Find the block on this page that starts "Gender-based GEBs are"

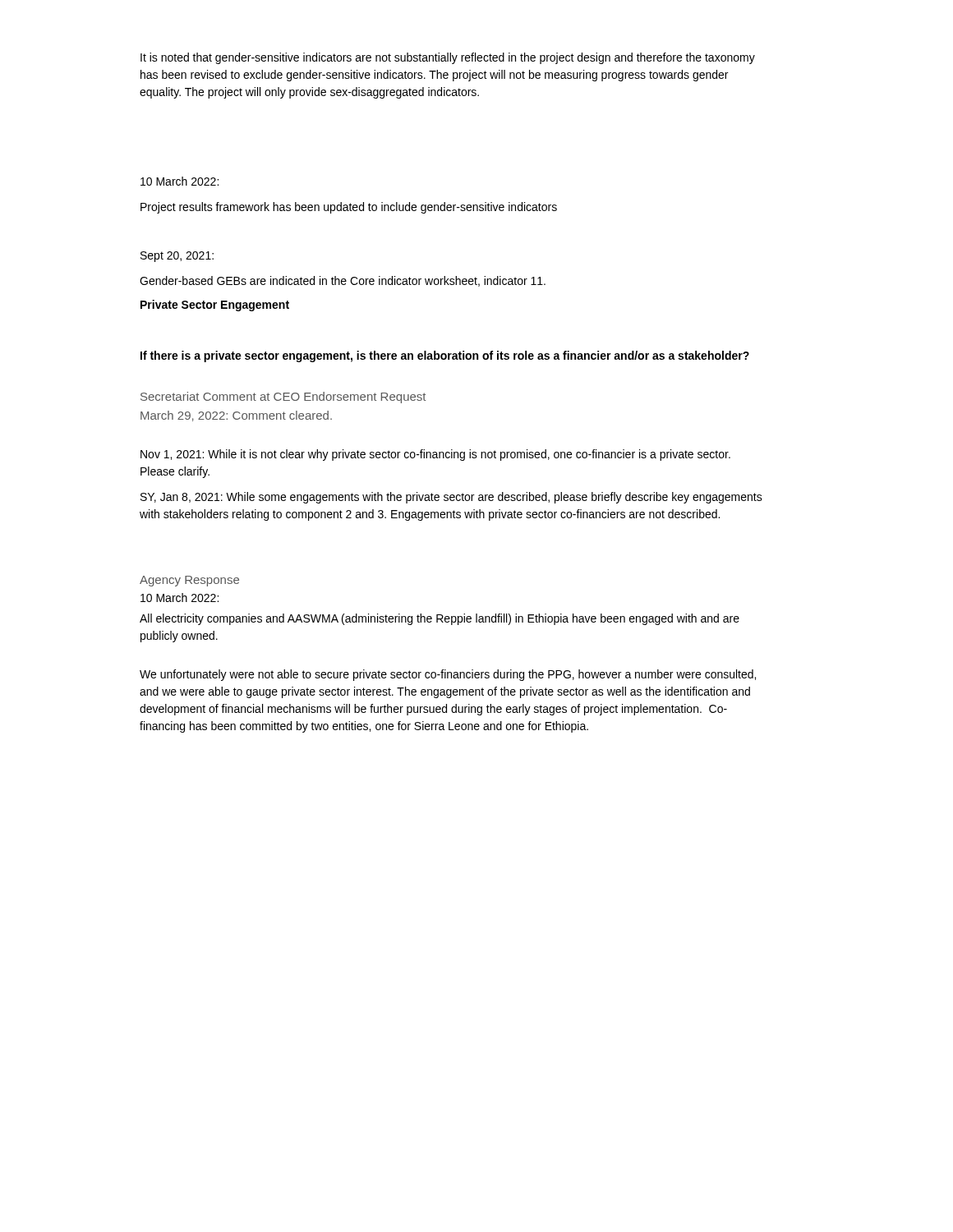[x=343, y=281]
